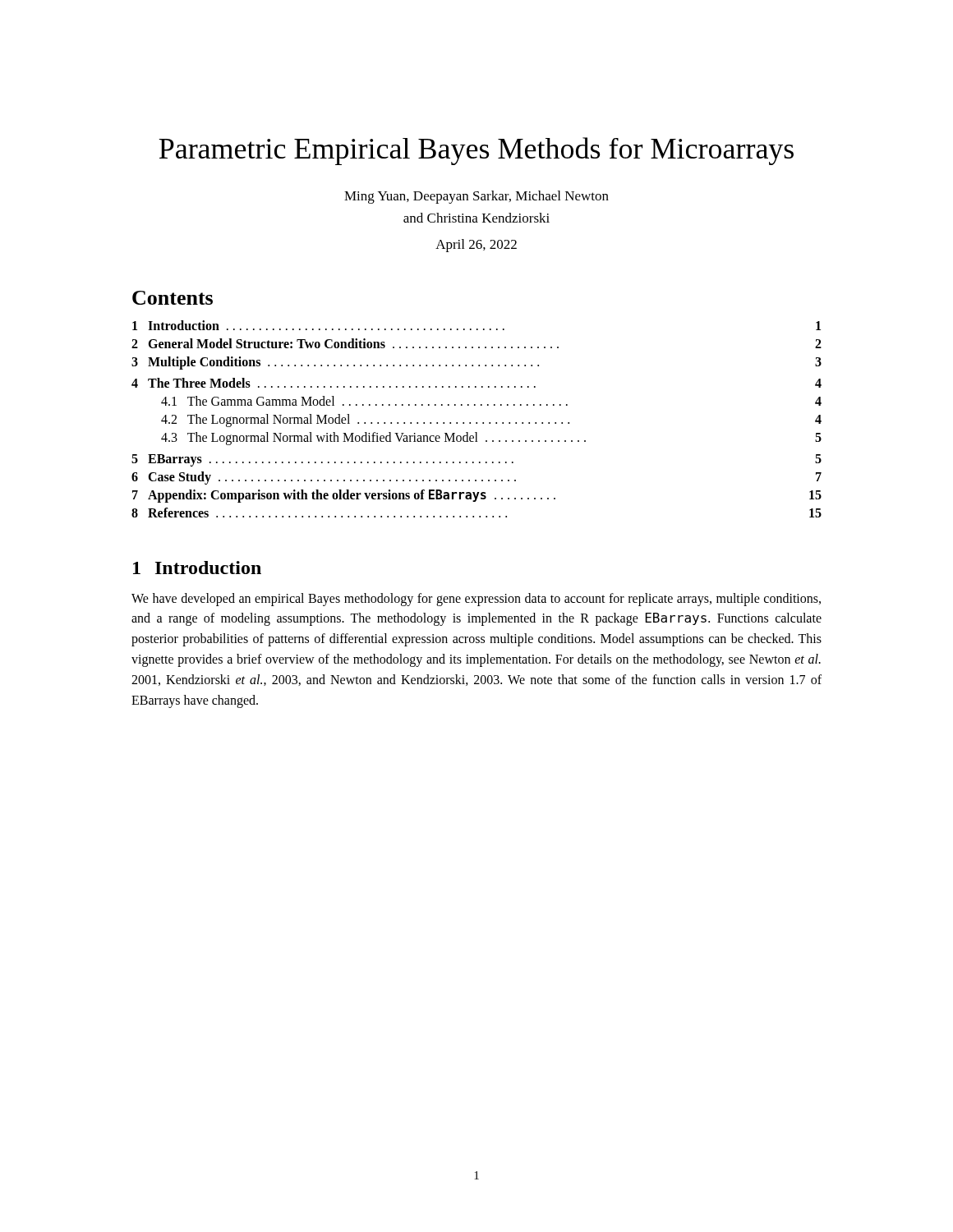Select the section header with the text "1 Introduction"

tap(196, 568)
